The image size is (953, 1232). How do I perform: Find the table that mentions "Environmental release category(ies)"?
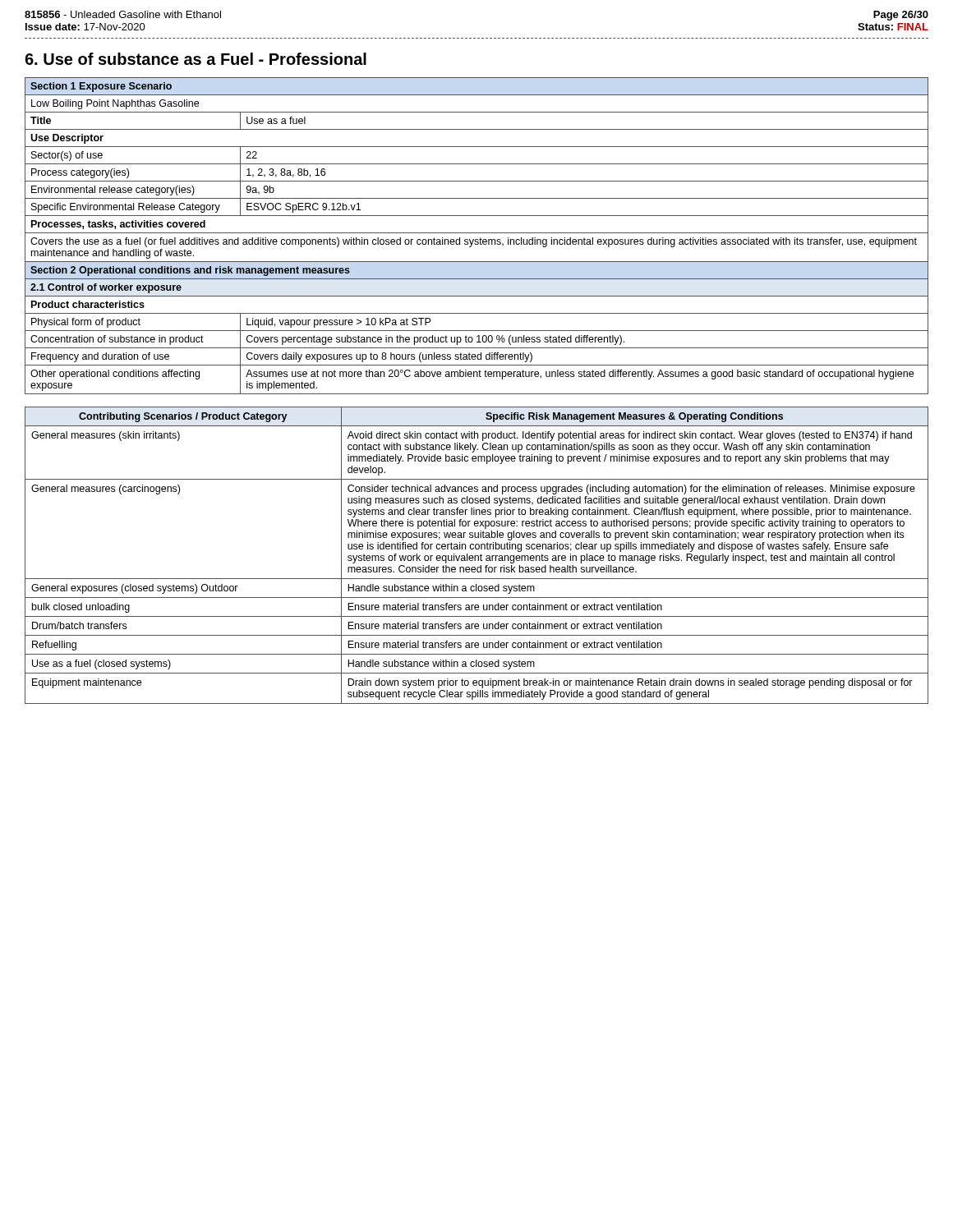click(x=476, y=236)
